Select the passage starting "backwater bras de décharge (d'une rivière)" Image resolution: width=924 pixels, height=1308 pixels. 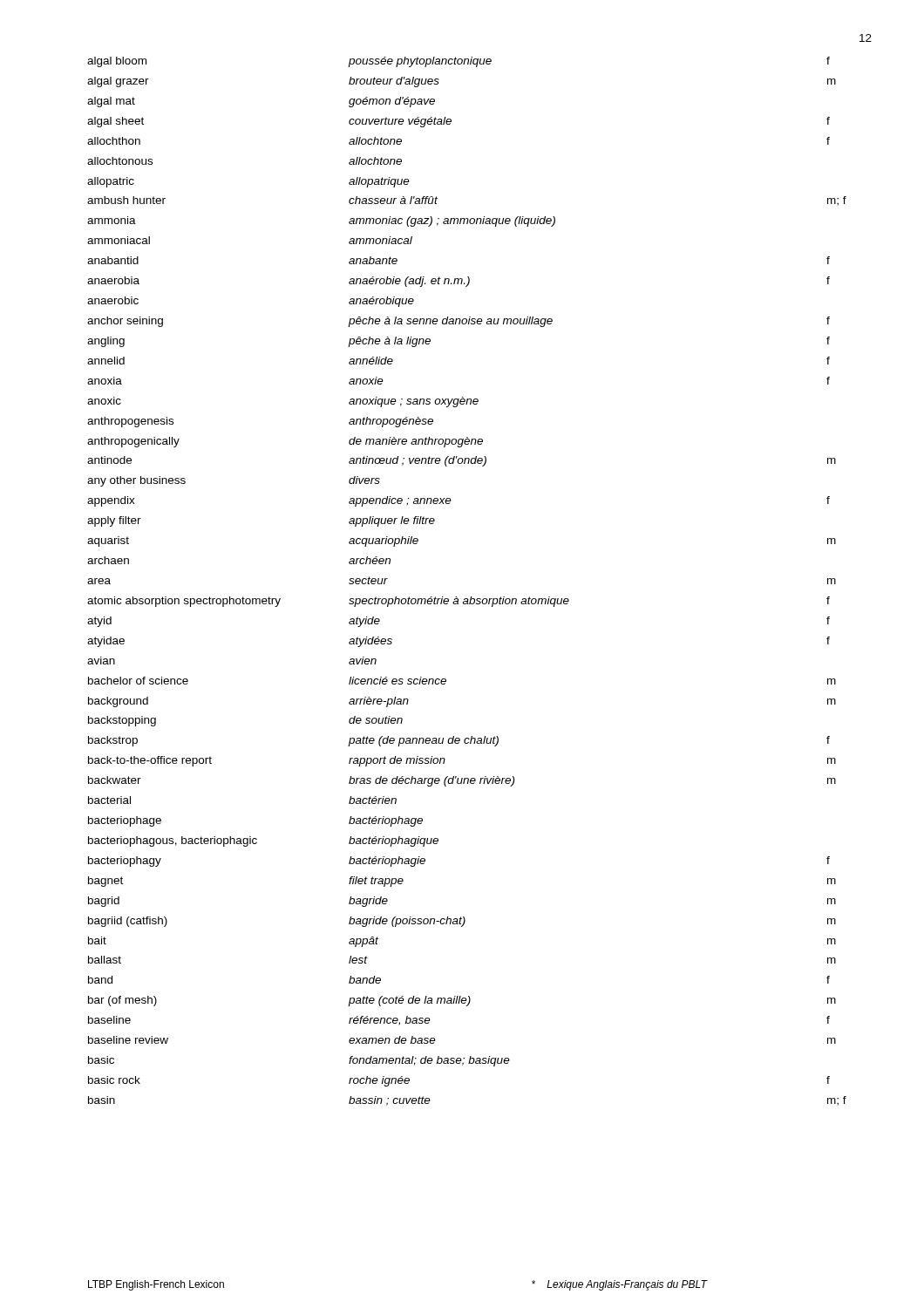479,781
